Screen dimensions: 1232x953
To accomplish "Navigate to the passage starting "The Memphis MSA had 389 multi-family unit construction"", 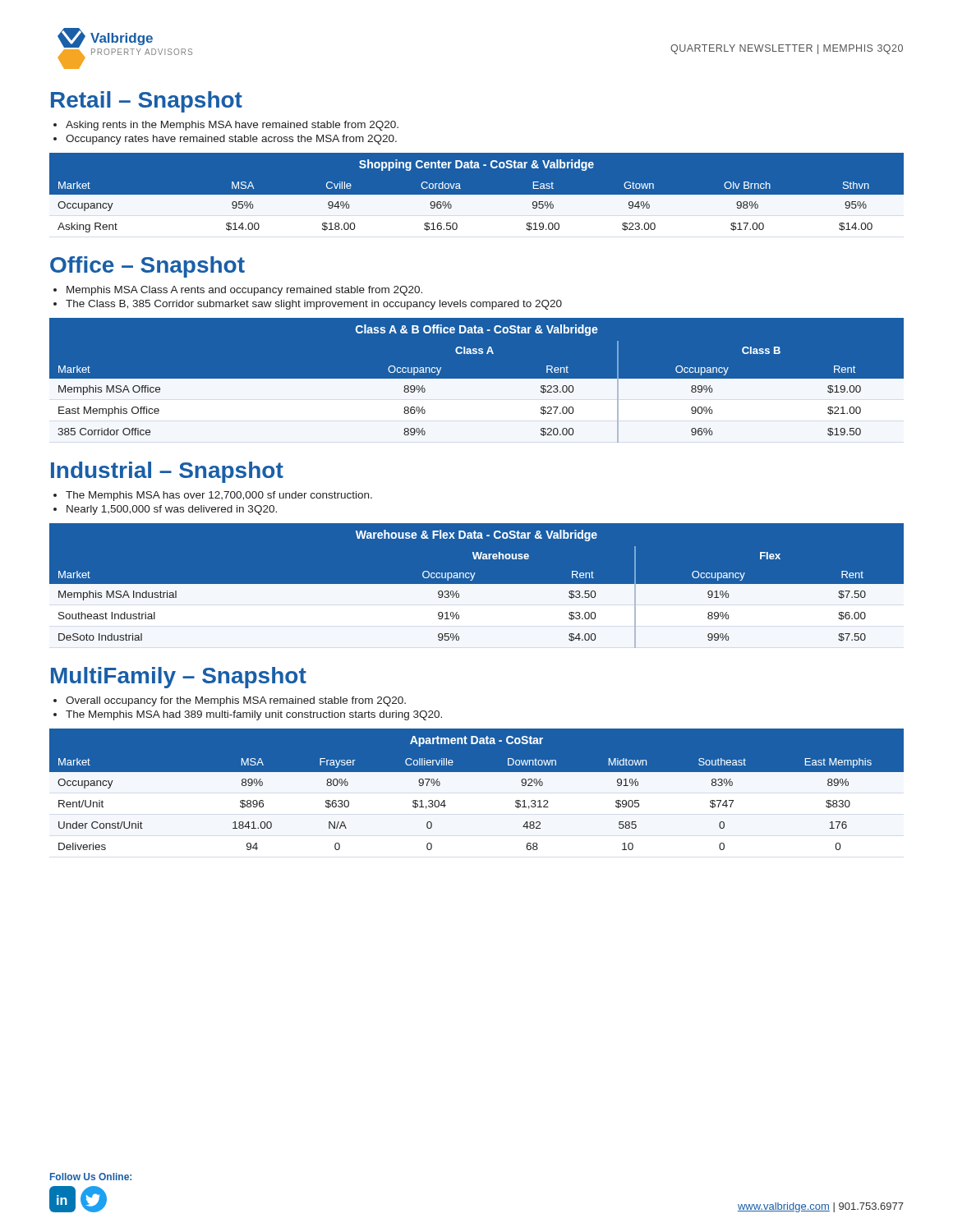I will (254, 714).
